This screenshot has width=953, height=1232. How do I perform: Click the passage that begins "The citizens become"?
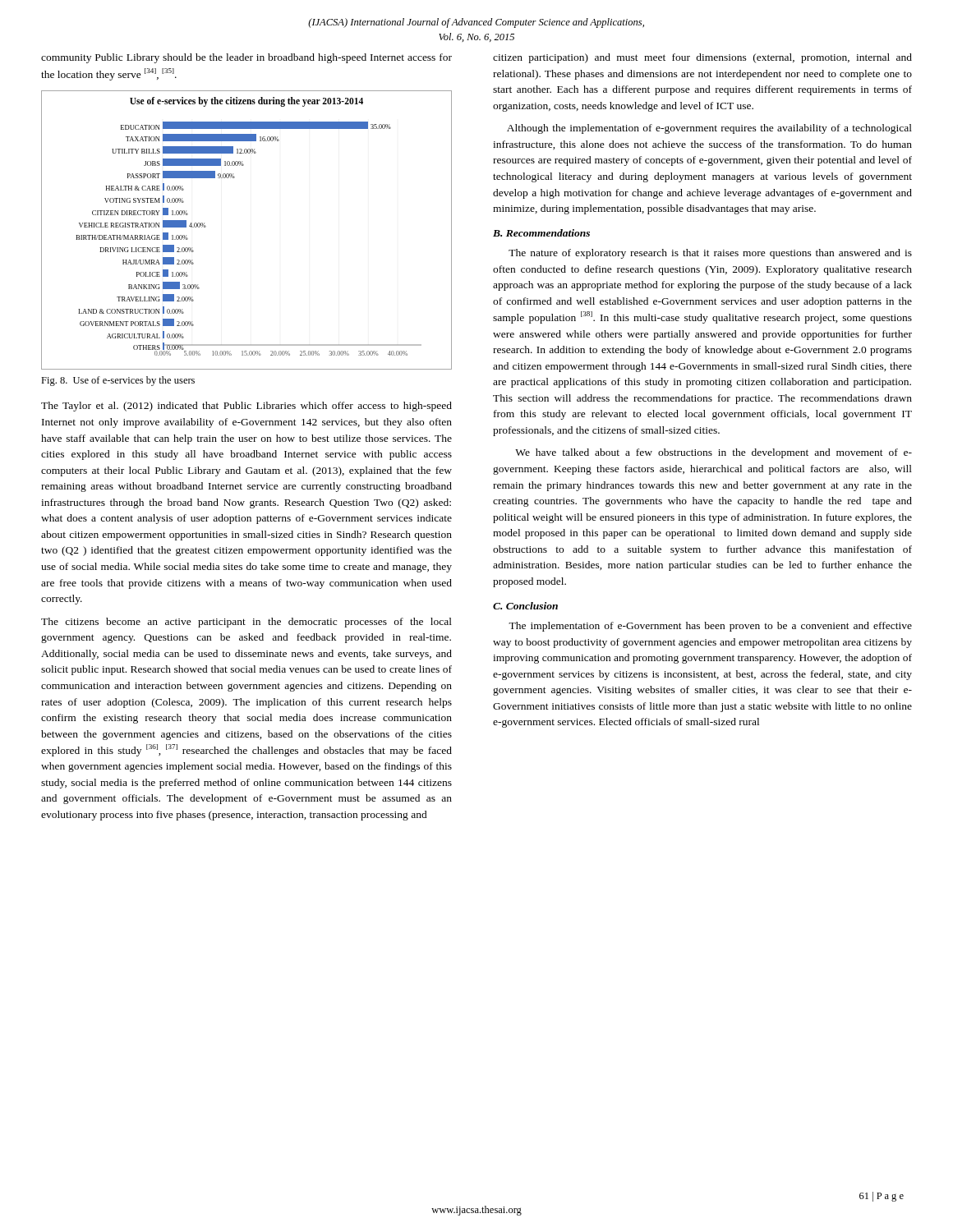tap(246, 718)
